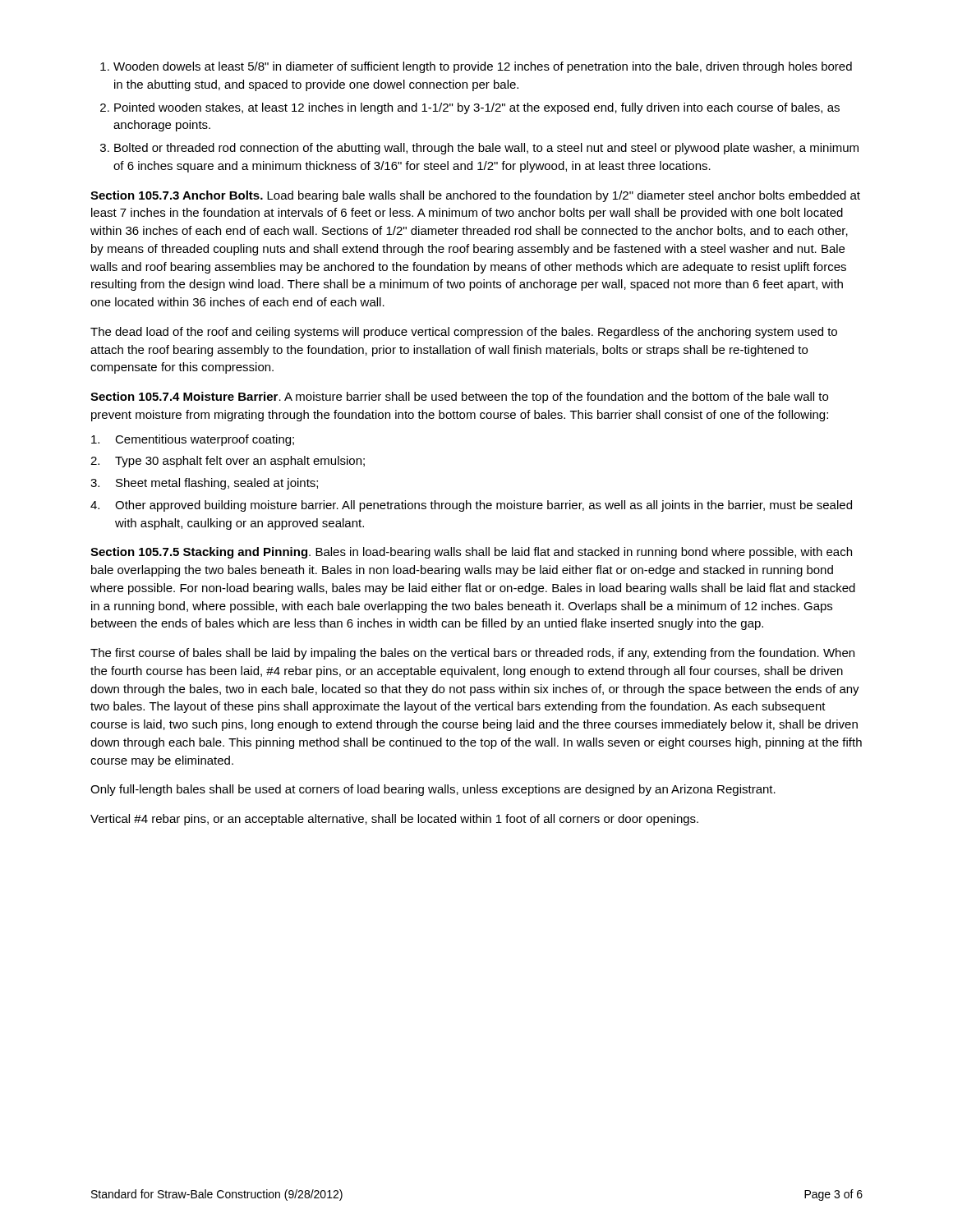Find the block on this page that starts "Section 105.7.3 Anchor Bolts."
Screen dimensions: 1232x953
[x=475, y=248]
